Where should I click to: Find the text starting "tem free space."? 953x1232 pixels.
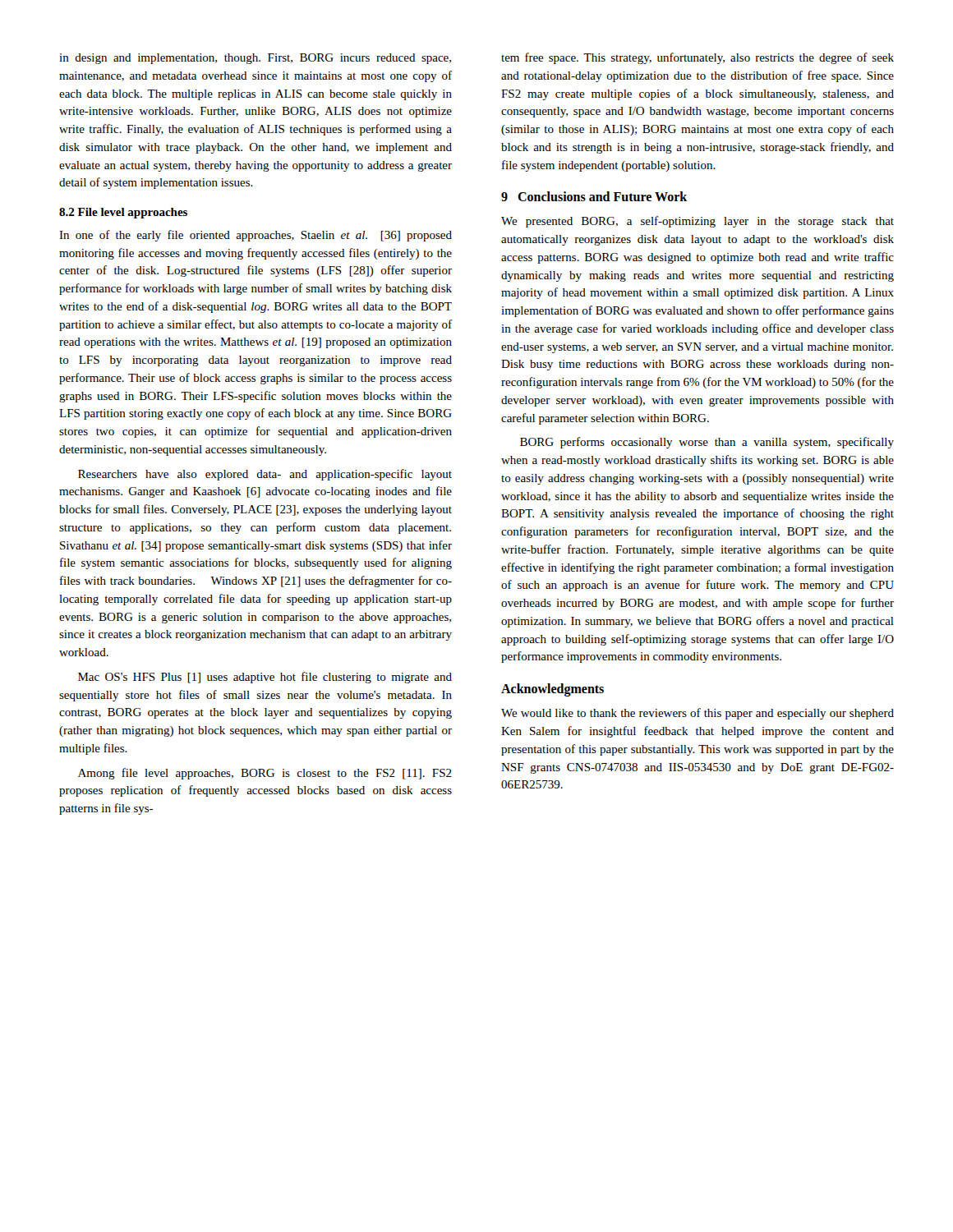(x=698, y=112)
